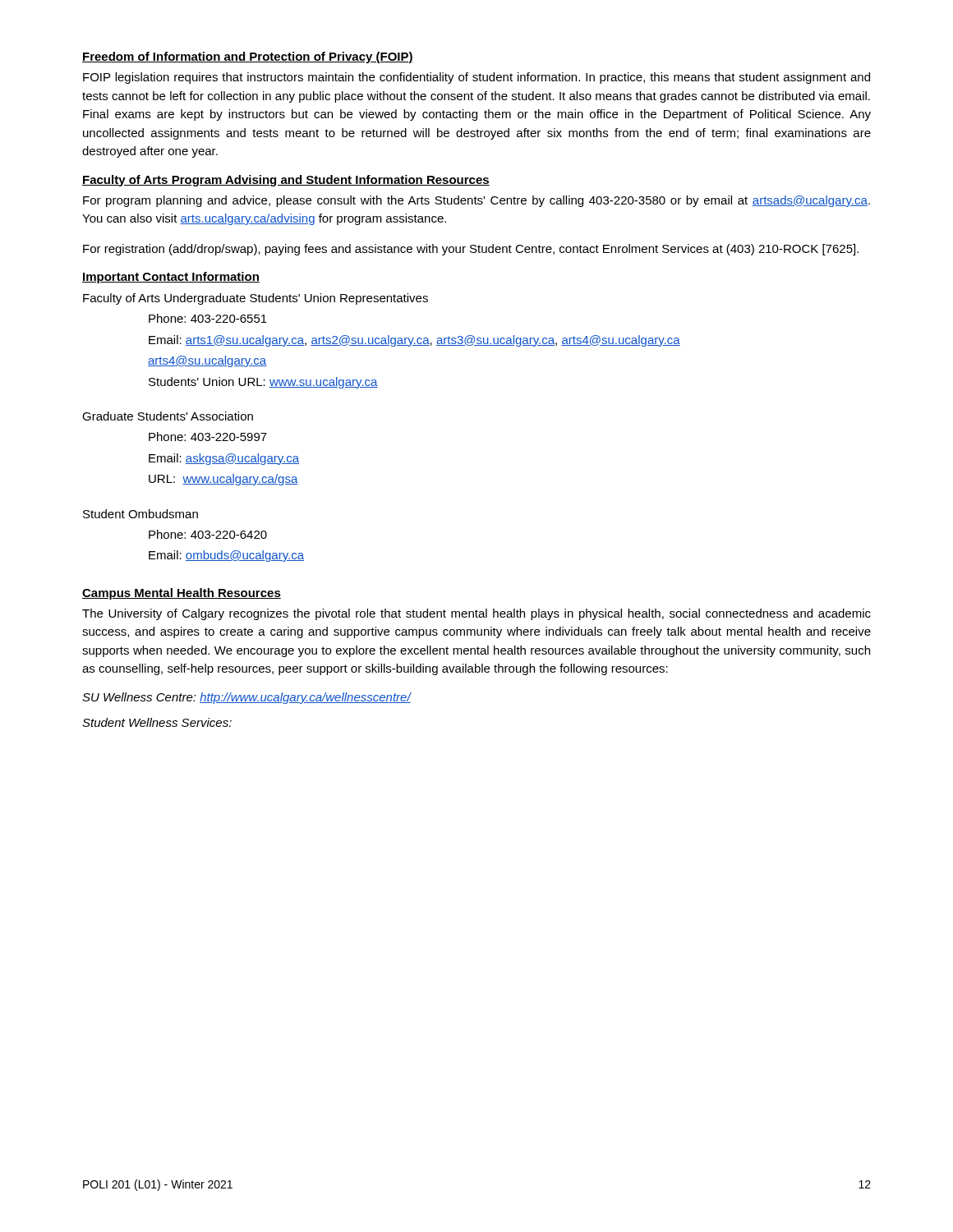Click on the block starting "Graduate Students' Association"
The image size is (953, 1232).
[168, 416]
